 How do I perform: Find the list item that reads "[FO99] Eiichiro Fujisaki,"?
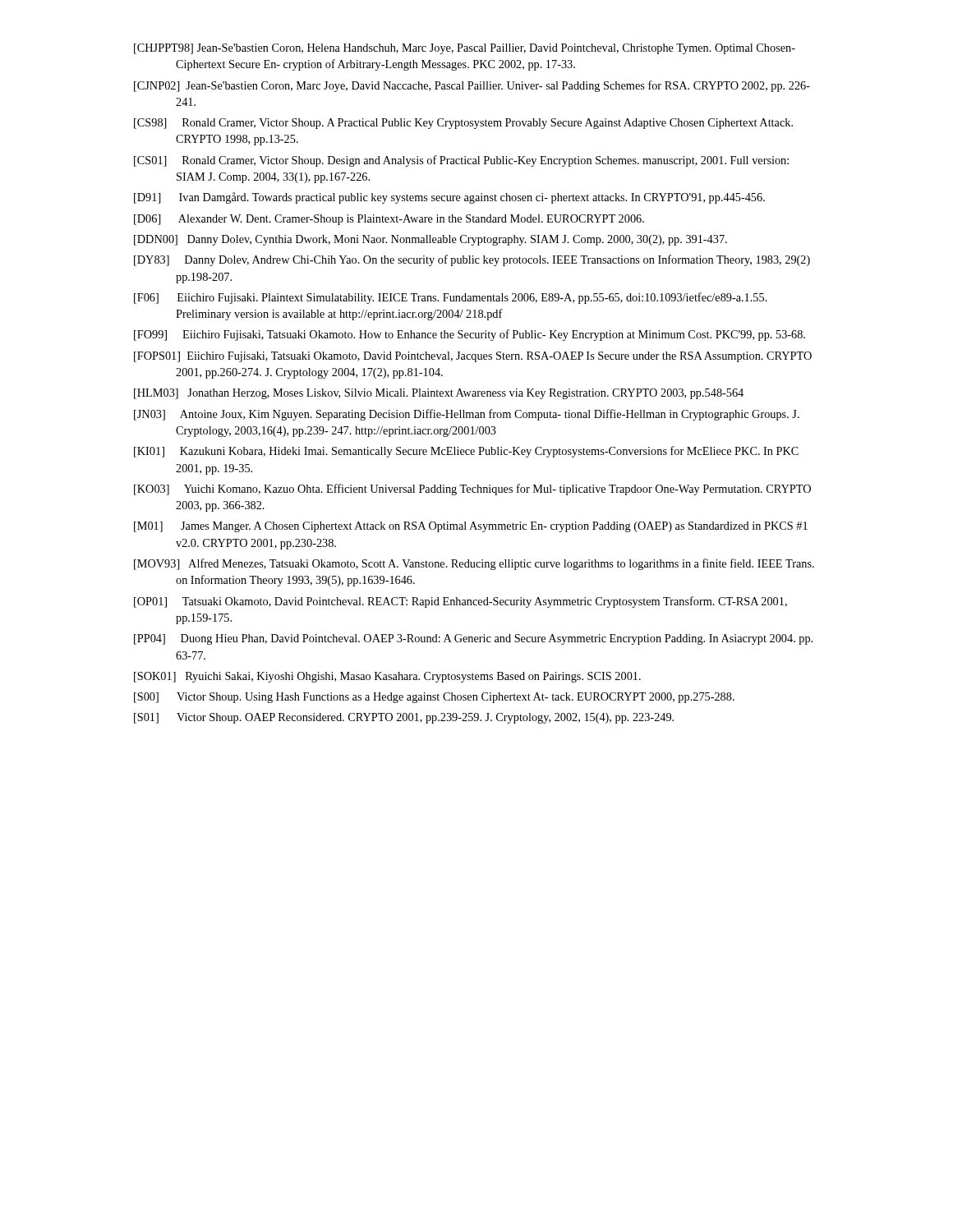point(469,335)
